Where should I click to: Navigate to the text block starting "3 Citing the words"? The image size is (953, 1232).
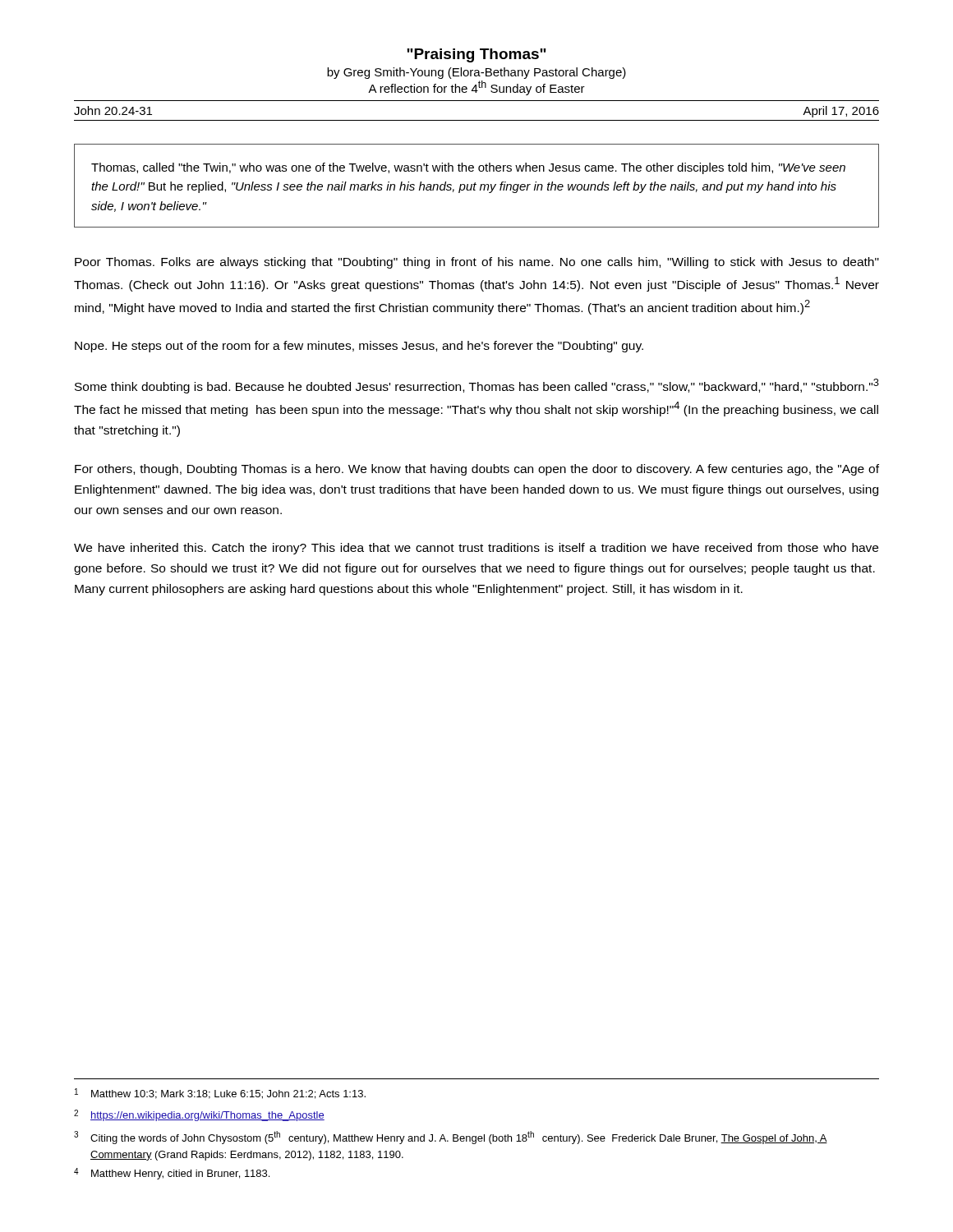(476, 1145)
